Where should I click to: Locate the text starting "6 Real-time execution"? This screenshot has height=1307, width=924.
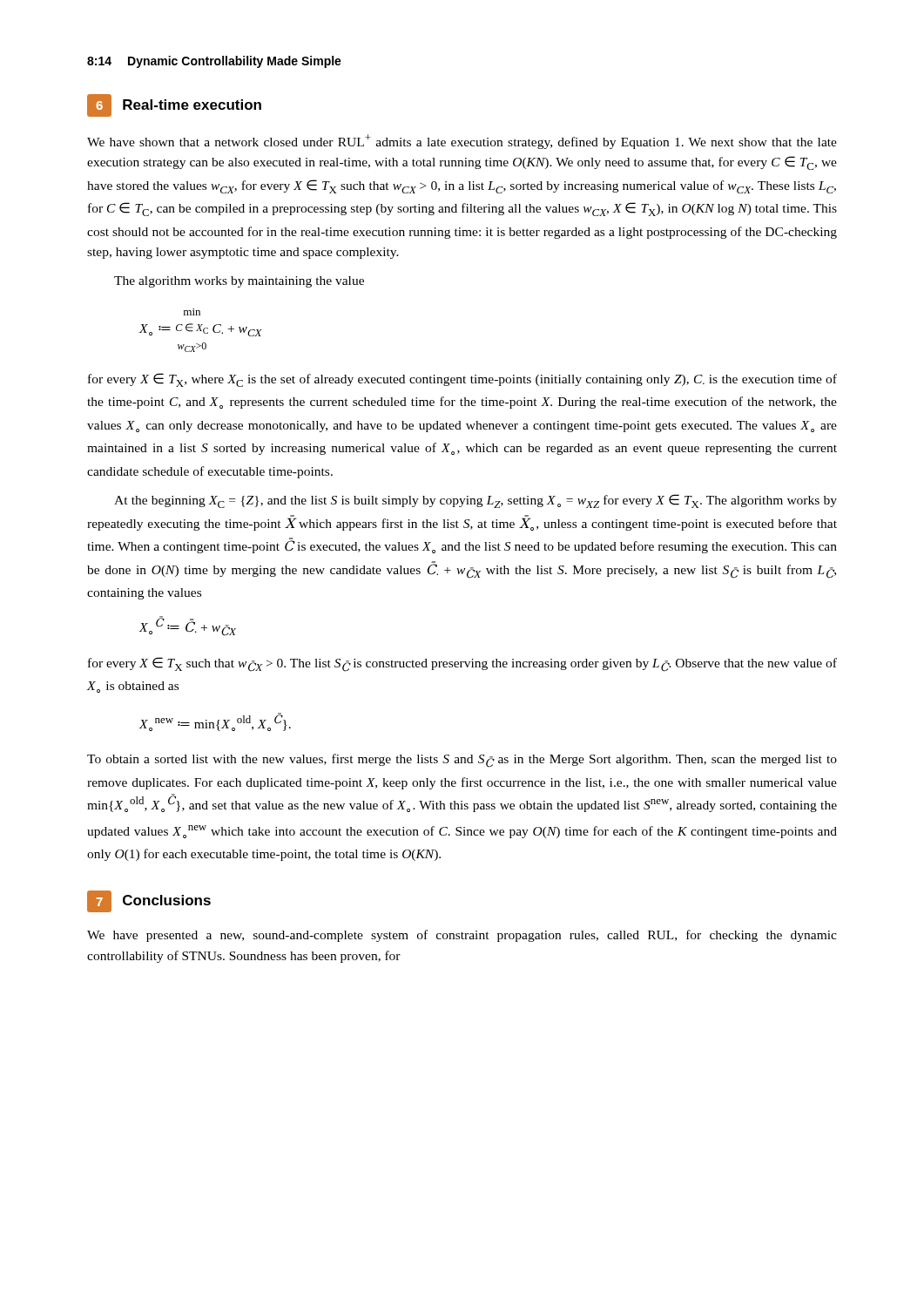[x=175, y=106]
